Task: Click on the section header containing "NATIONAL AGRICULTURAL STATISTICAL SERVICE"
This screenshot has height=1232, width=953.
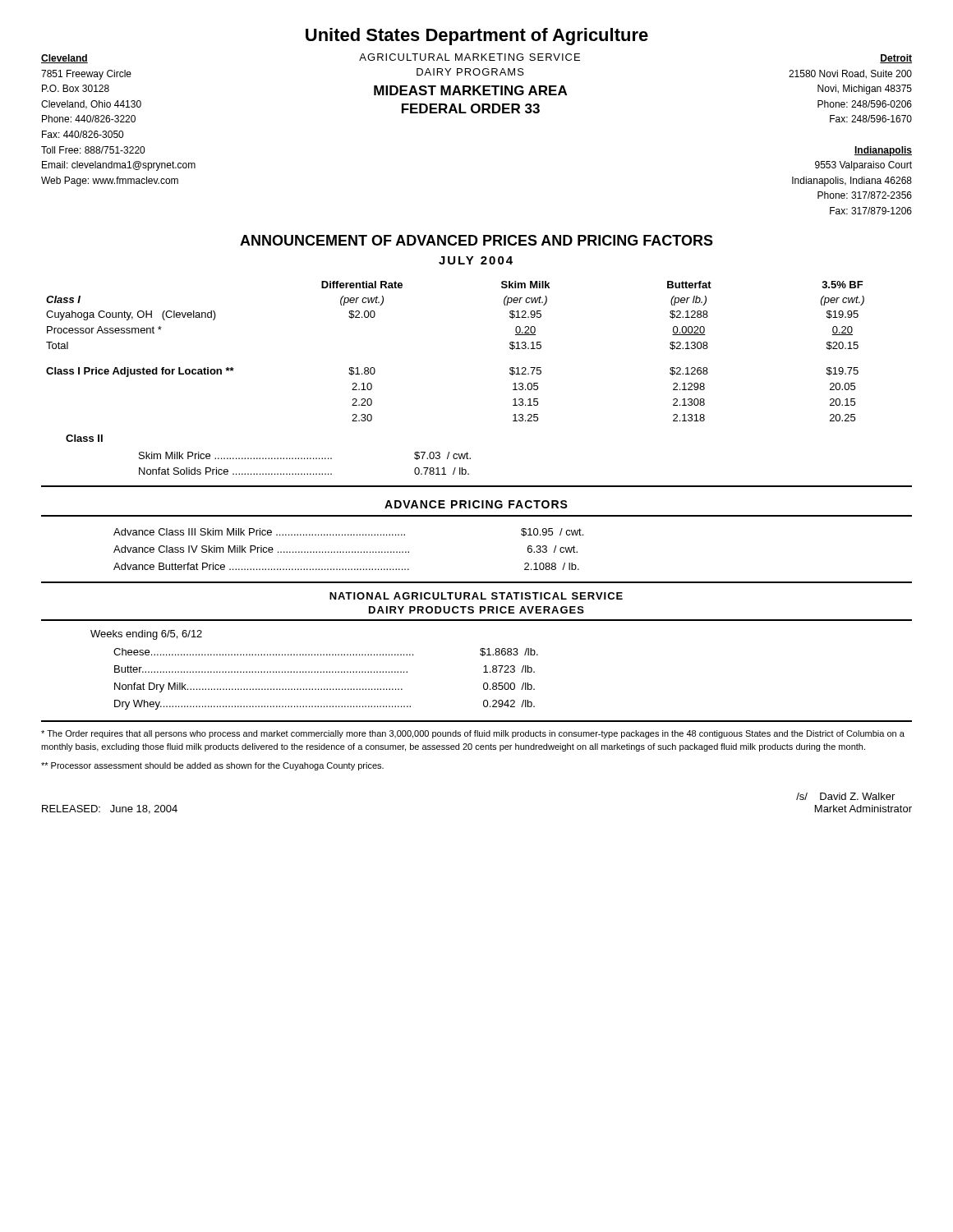Action: click(476, 596)
